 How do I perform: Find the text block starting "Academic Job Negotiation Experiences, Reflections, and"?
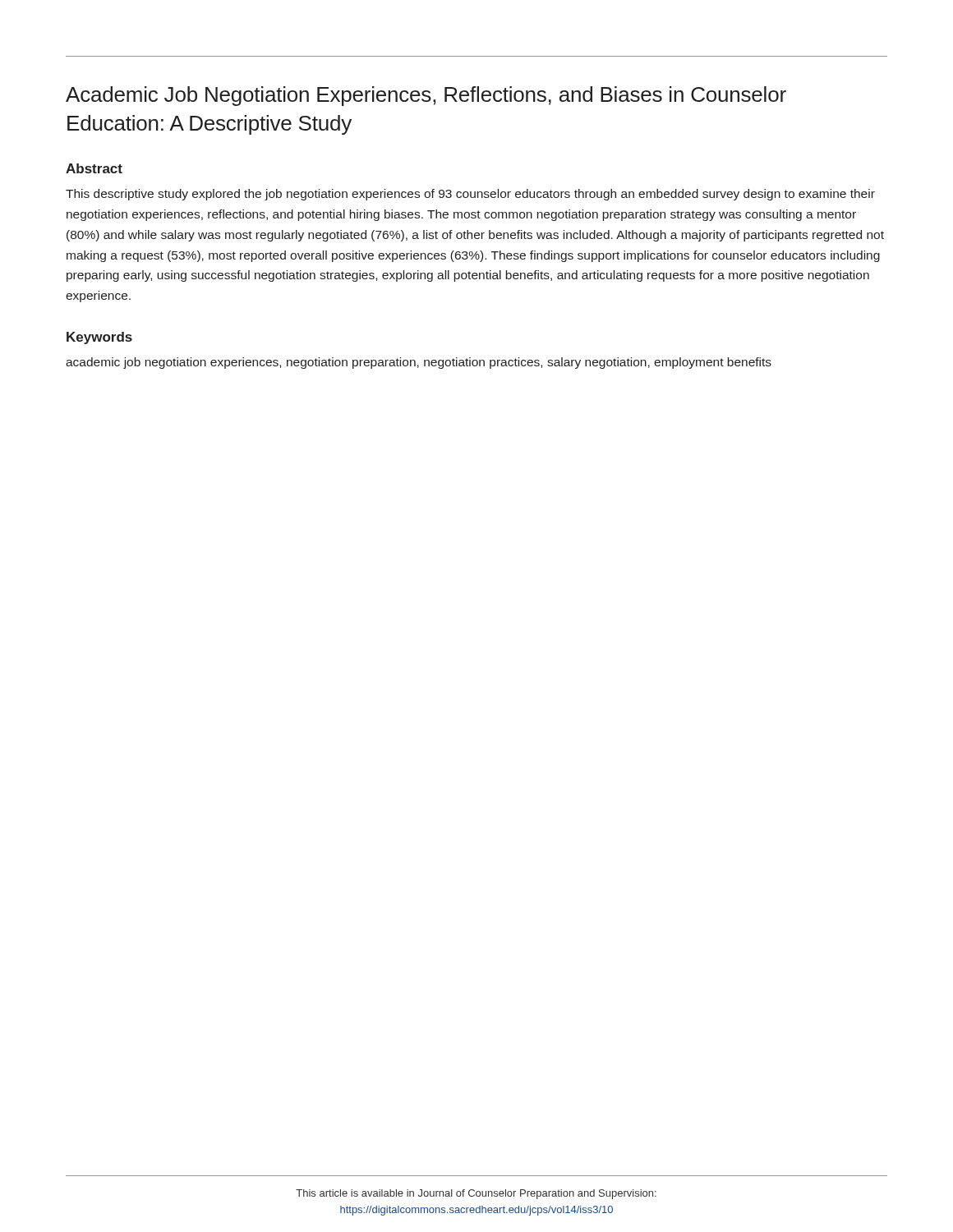click(426, 109)
